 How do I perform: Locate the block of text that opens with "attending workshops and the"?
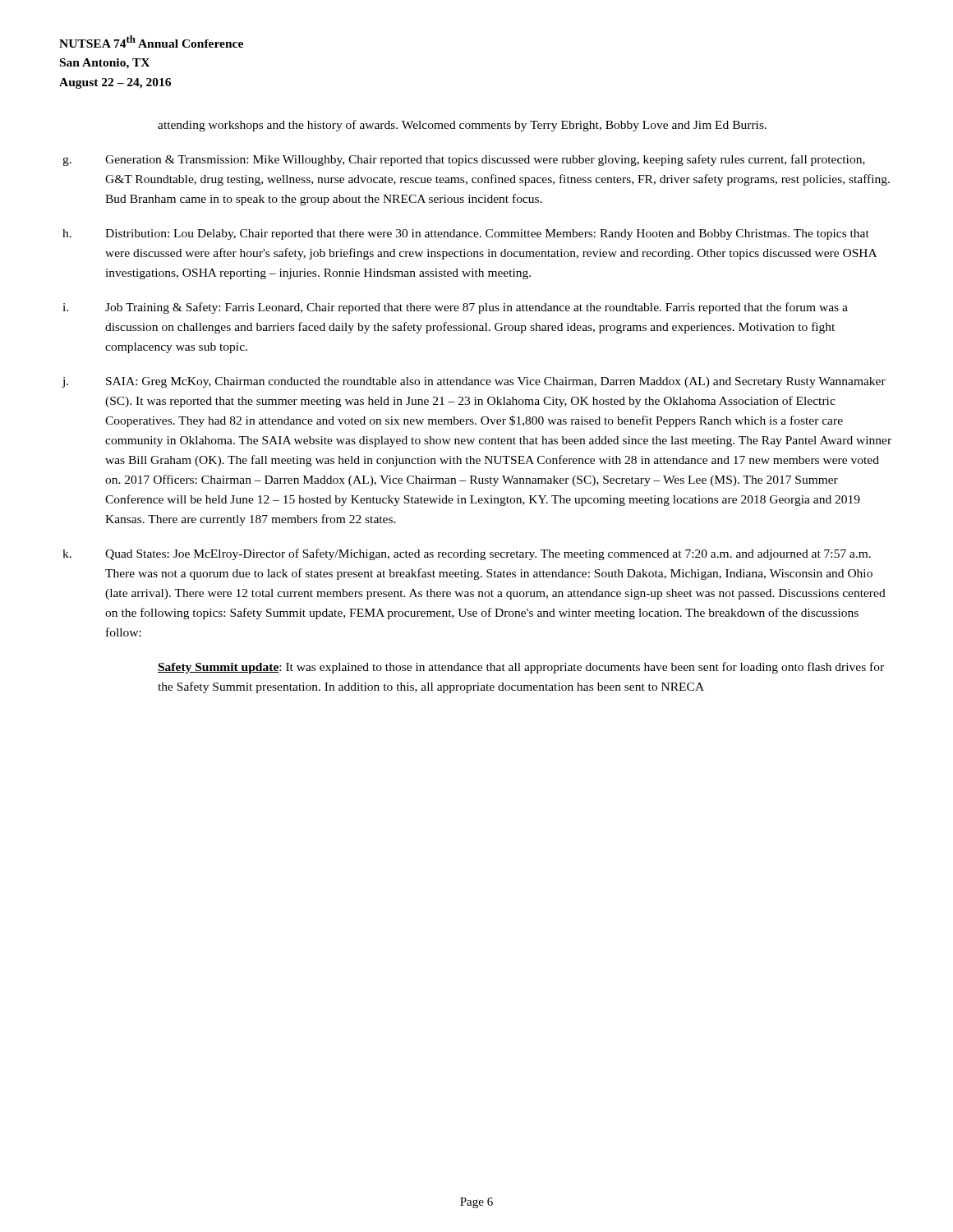pyautogui.click(x=462, y=124)
